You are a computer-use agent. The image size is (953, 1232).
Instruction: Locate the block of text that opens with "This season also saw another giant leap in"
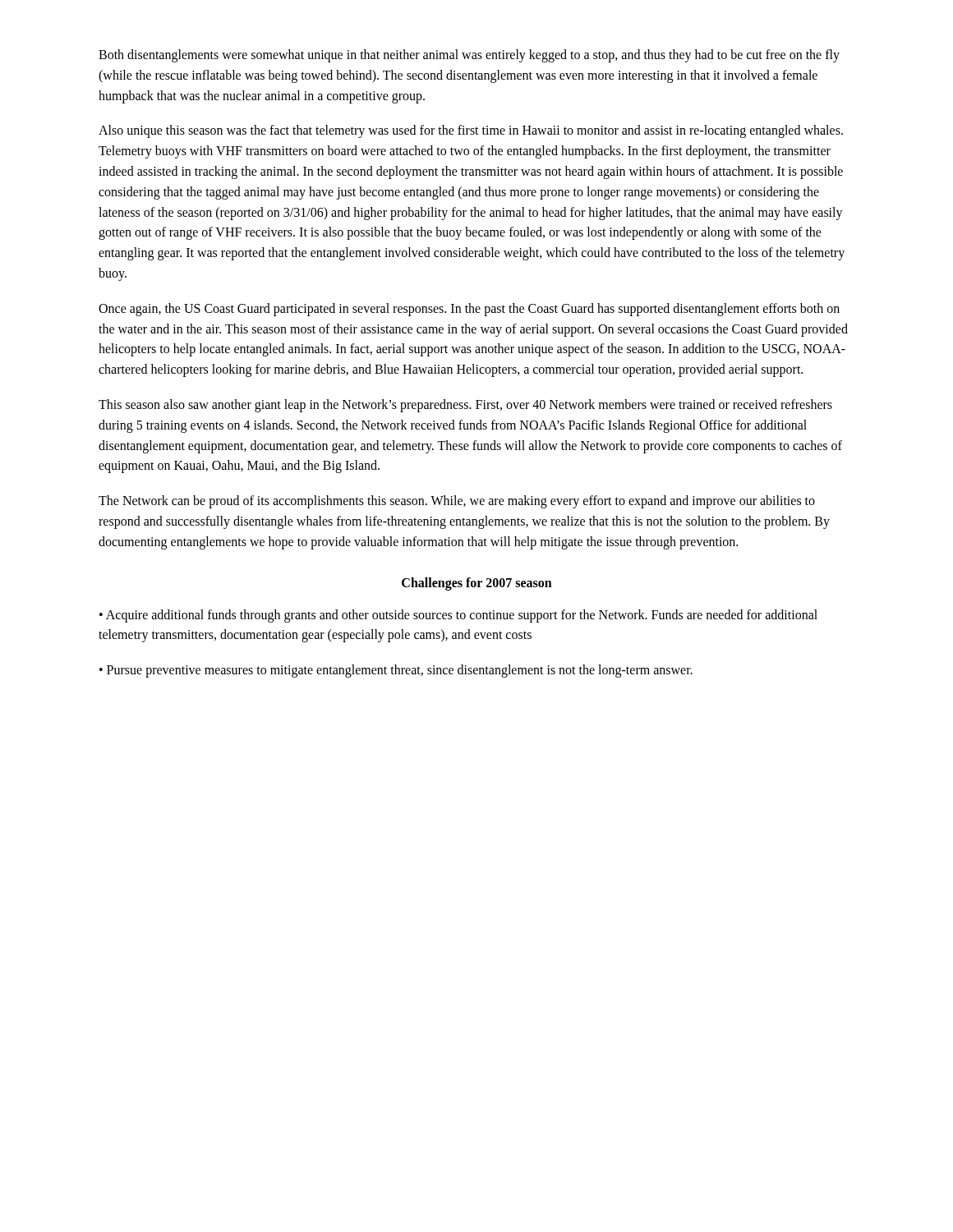[470, 435]
